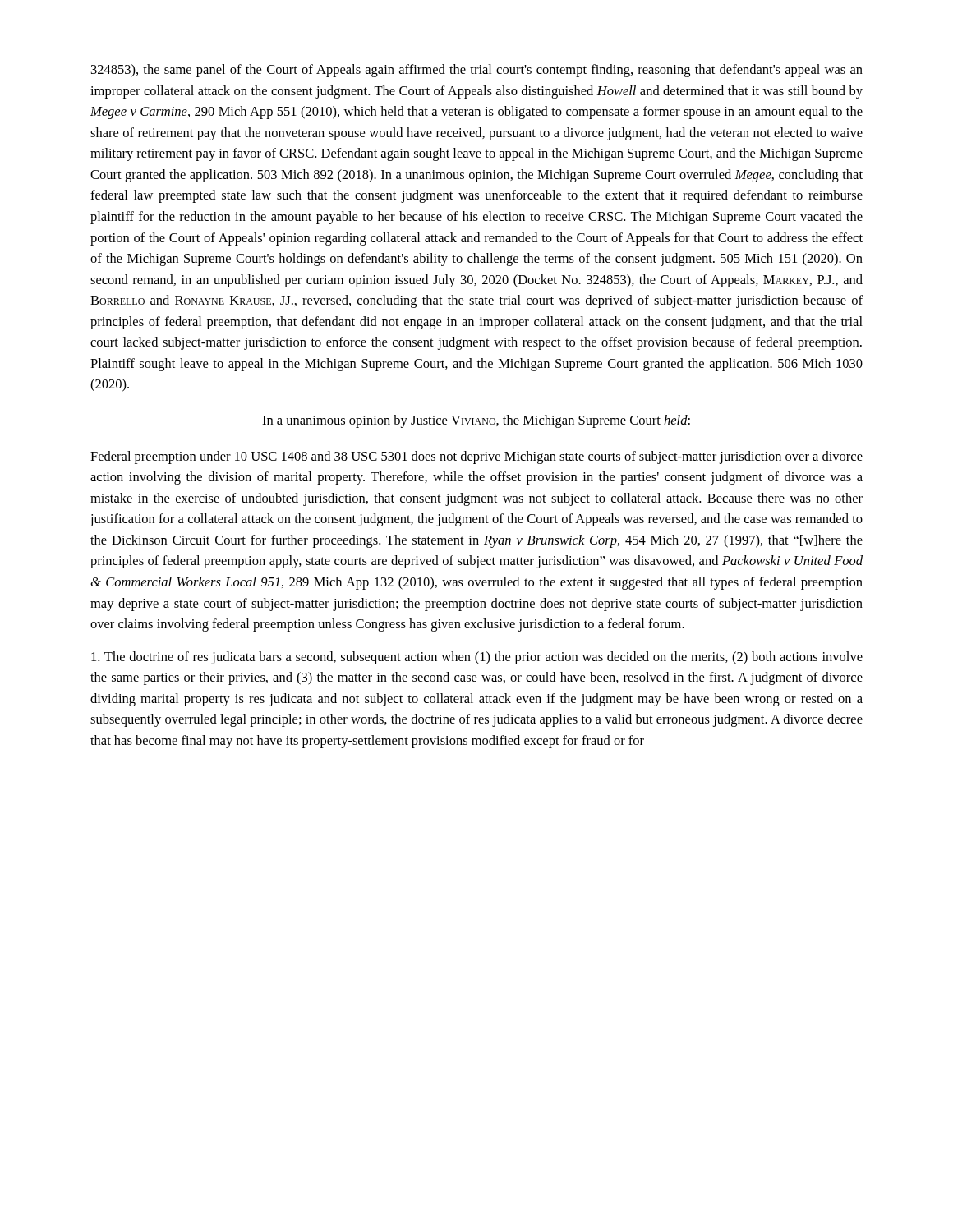
Task: Click on the text starting "The doctrine of res judicata bars a second,"
Action: point(476,699)
